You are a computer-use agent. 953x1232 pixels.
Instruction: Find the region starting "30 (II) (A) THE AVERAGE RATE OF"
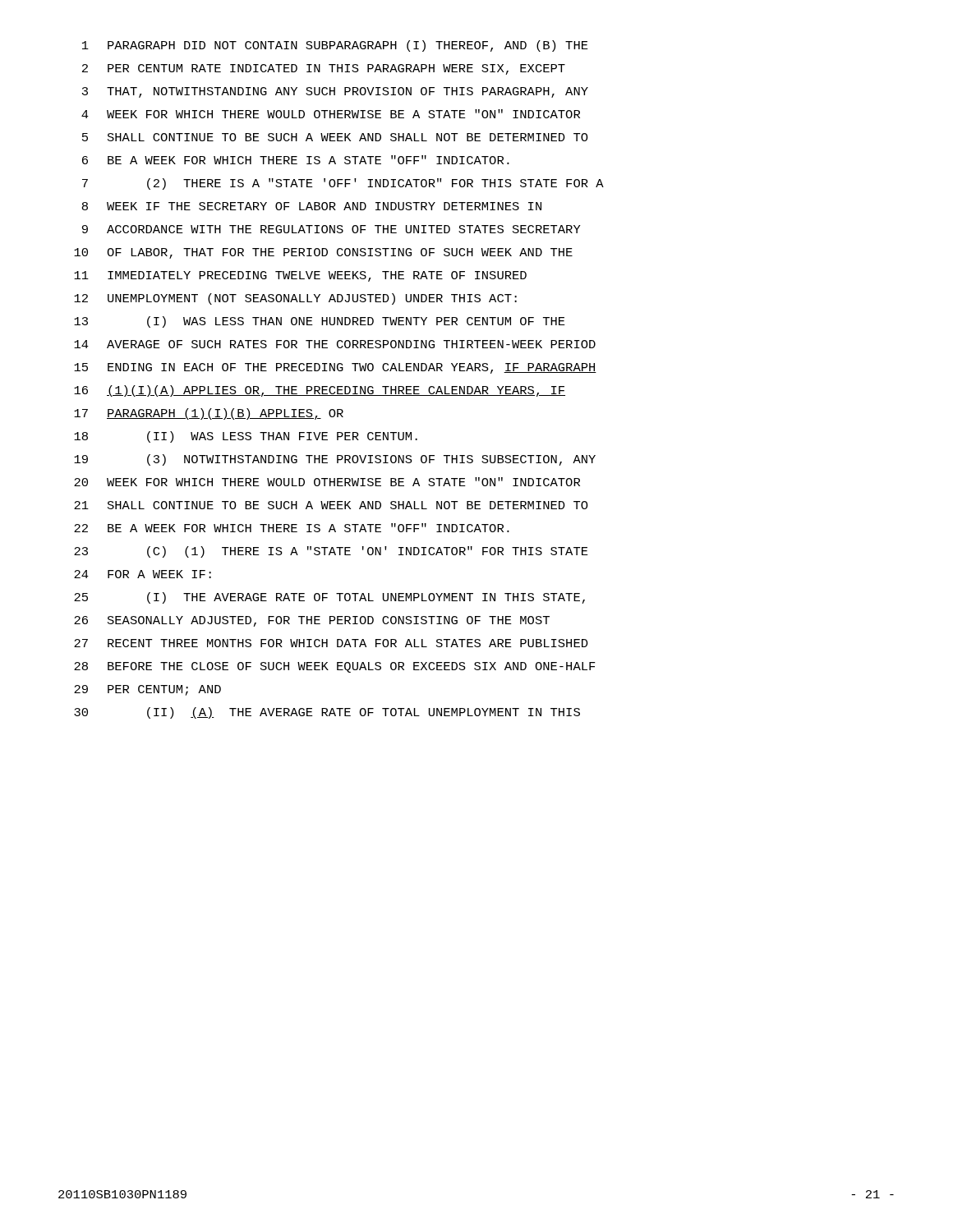319,713
